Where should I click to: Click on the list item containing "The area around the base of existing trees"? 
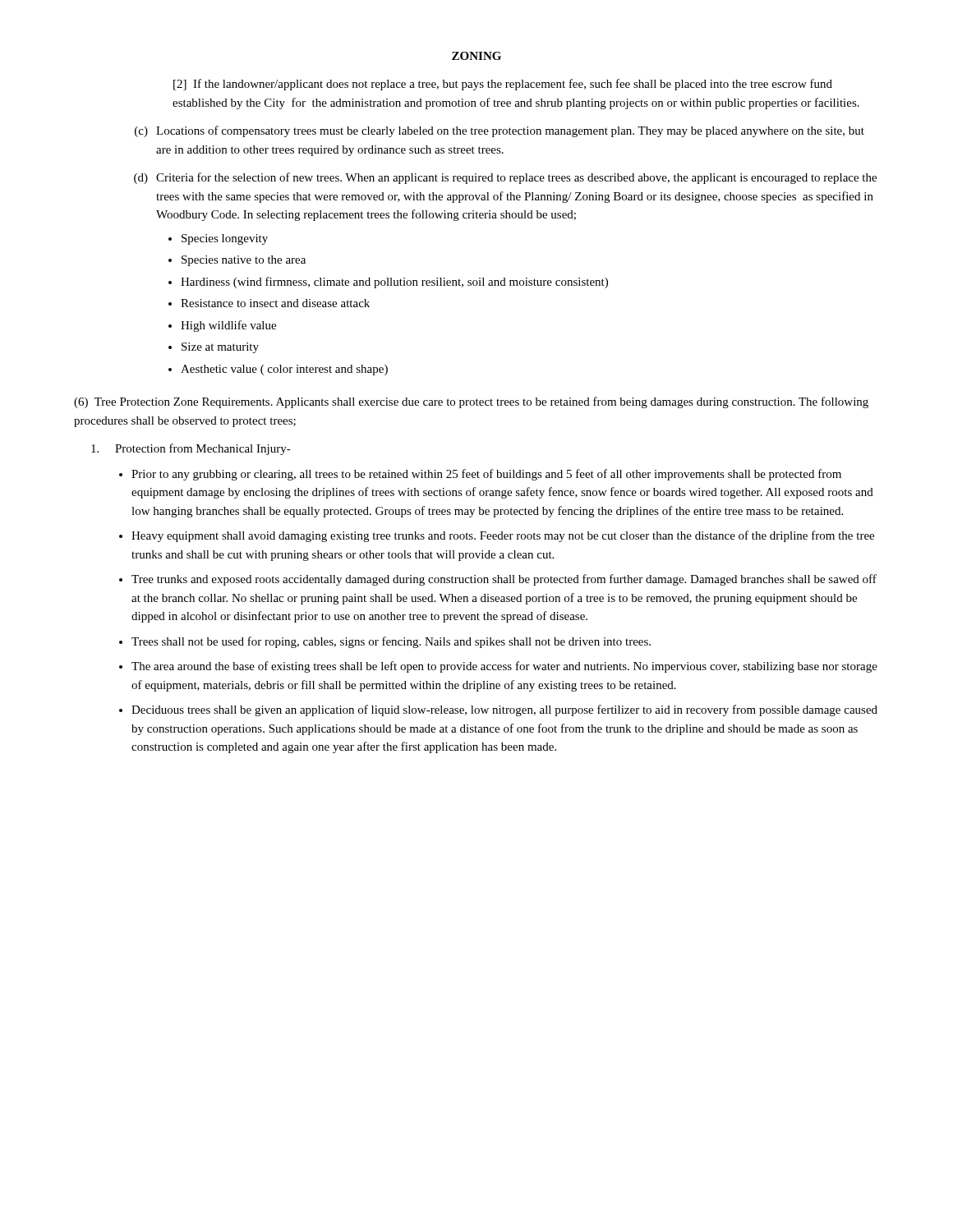(504, 675)
